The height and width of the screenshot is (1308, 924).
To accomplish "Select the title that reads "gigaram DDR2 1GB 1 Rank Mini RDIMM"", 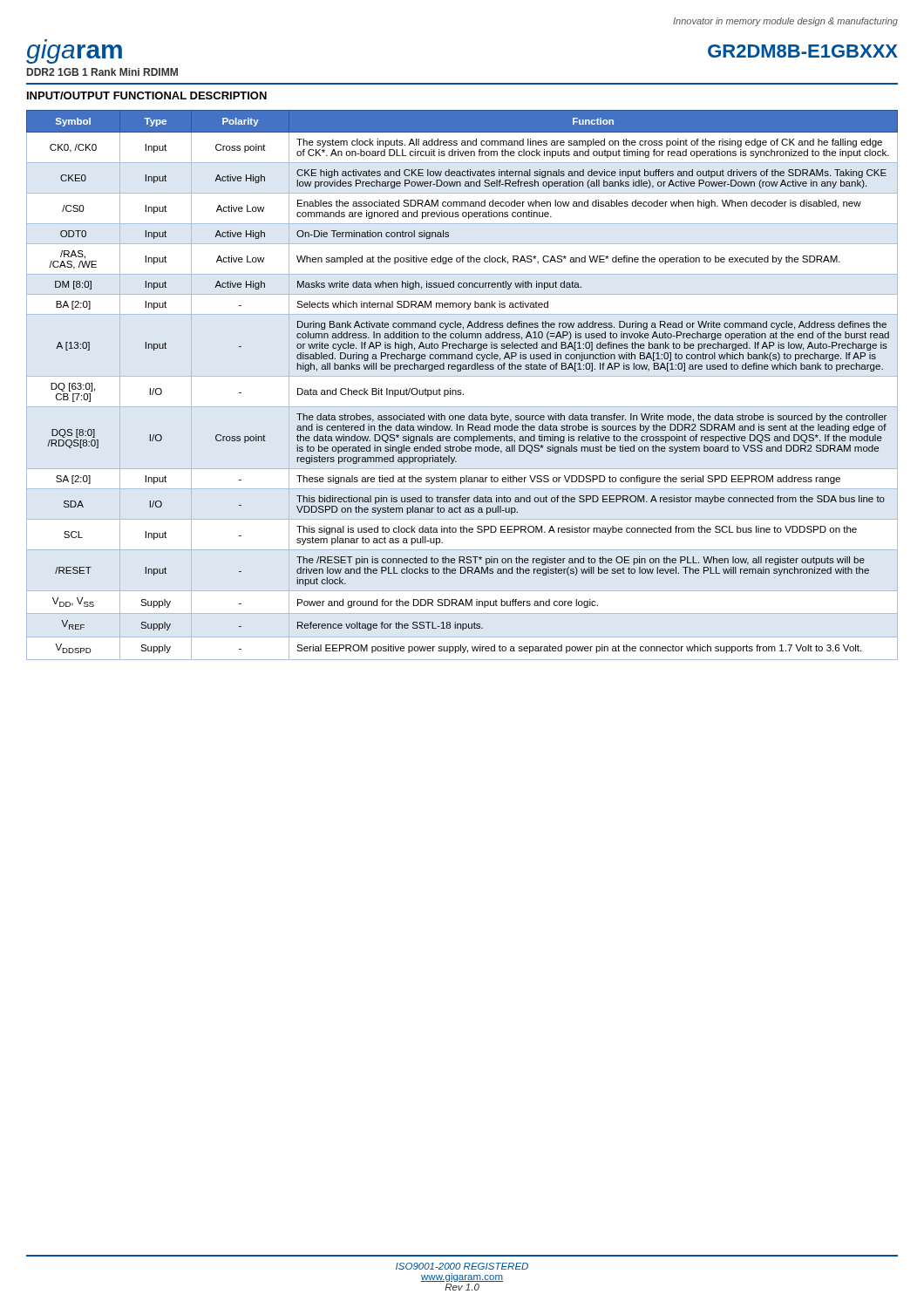I will [x=102, y=57].
